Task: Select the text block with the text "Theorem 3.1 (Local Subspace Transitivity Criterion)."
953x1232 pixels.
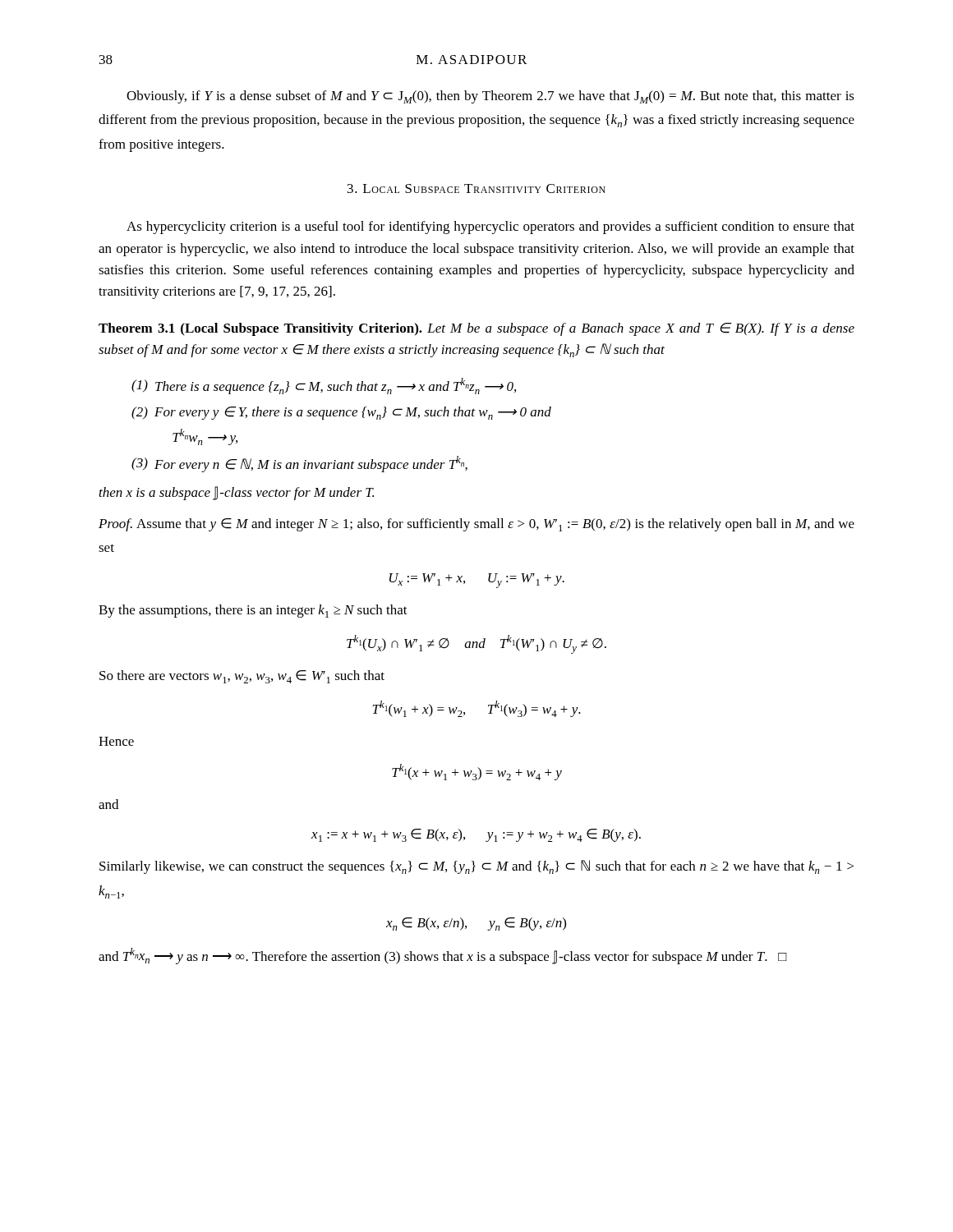Action: point(476,340)
